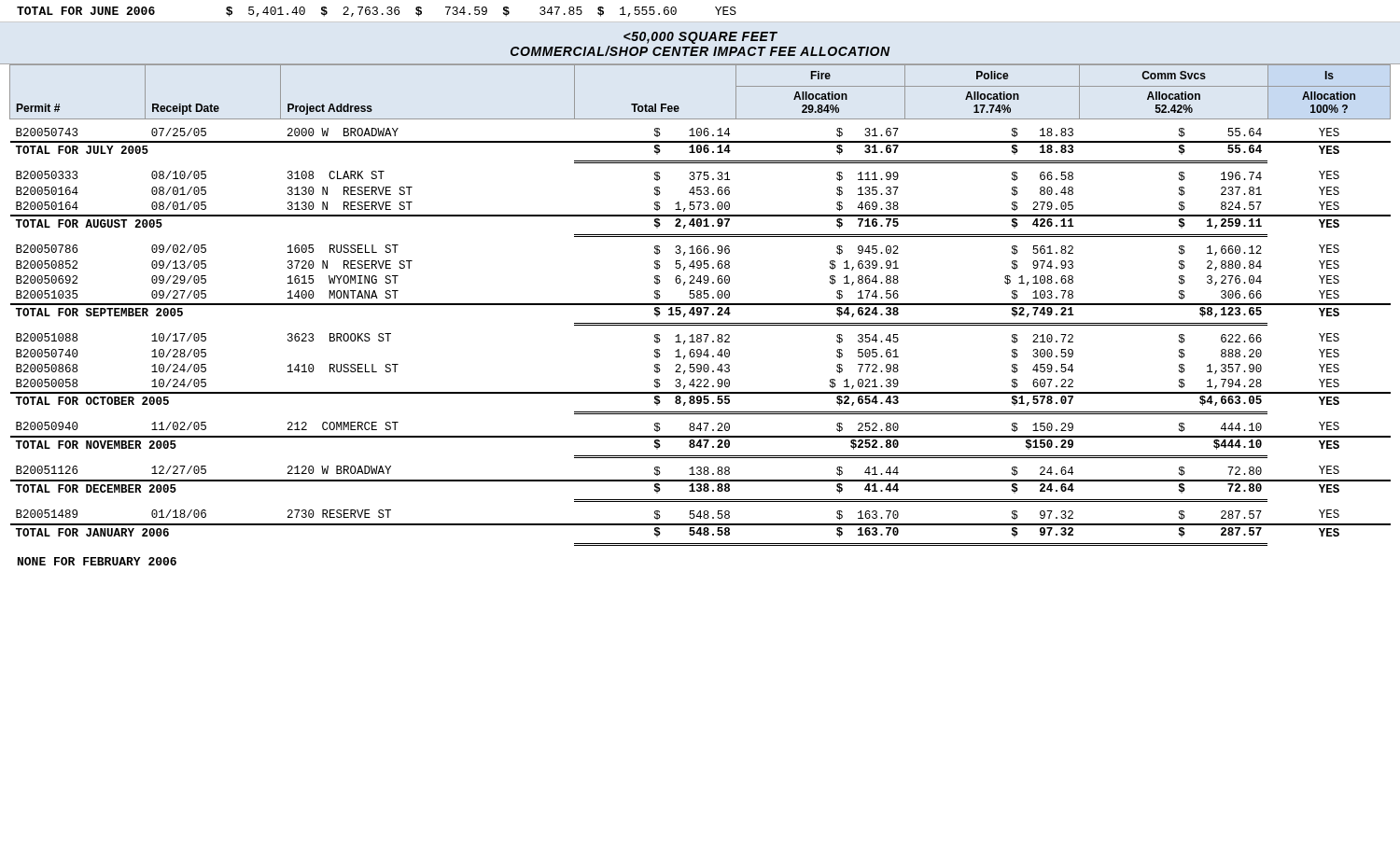Select the text that reads "NONE FOR FEBRUARY 2006"
Image resolution: width=1400 pixels, height=850 pixels.
97,562
